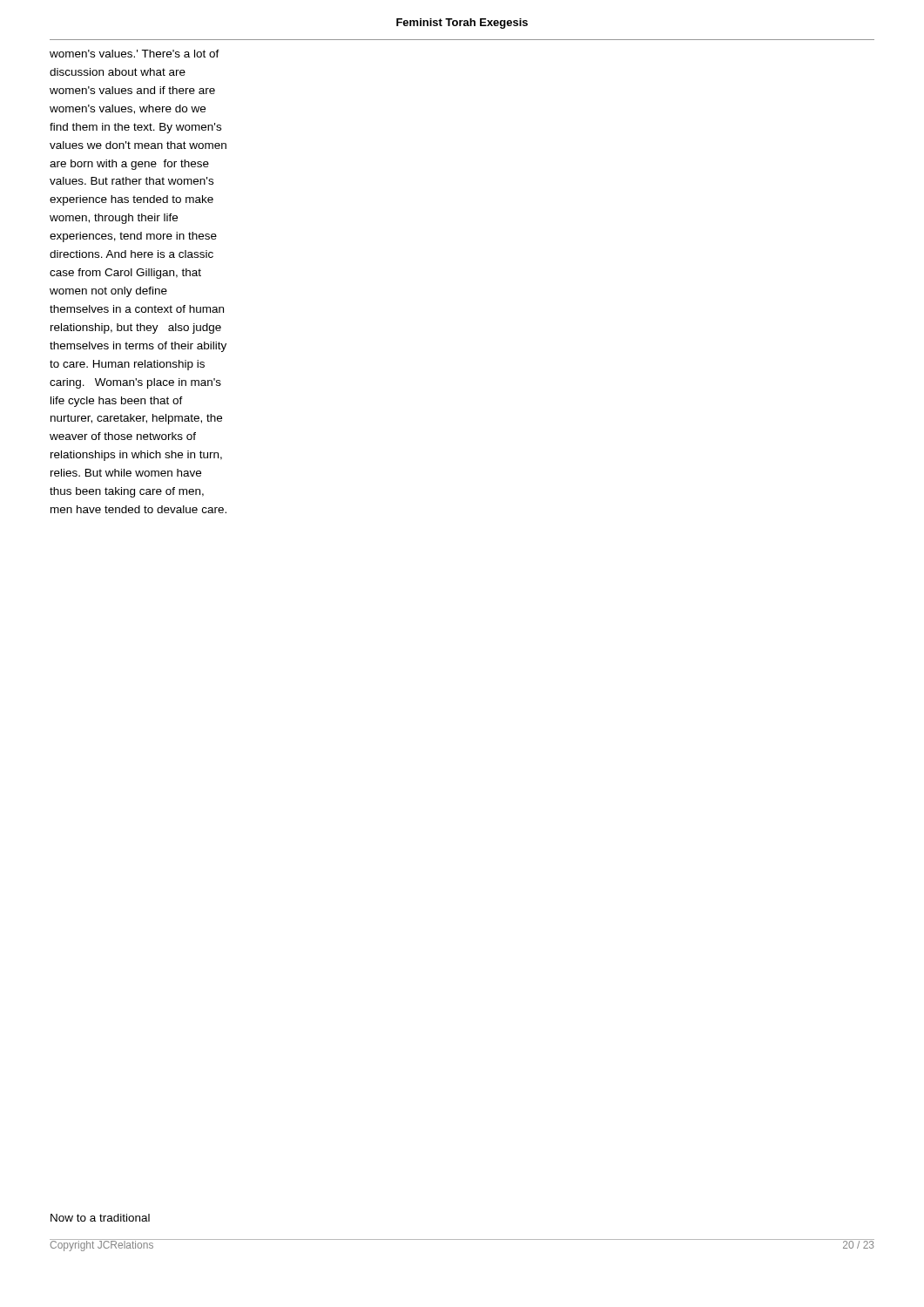924x1307 pixels.
Task: Where is the passage that starts "women's values.' There's a"?
Action: point(139,281)
